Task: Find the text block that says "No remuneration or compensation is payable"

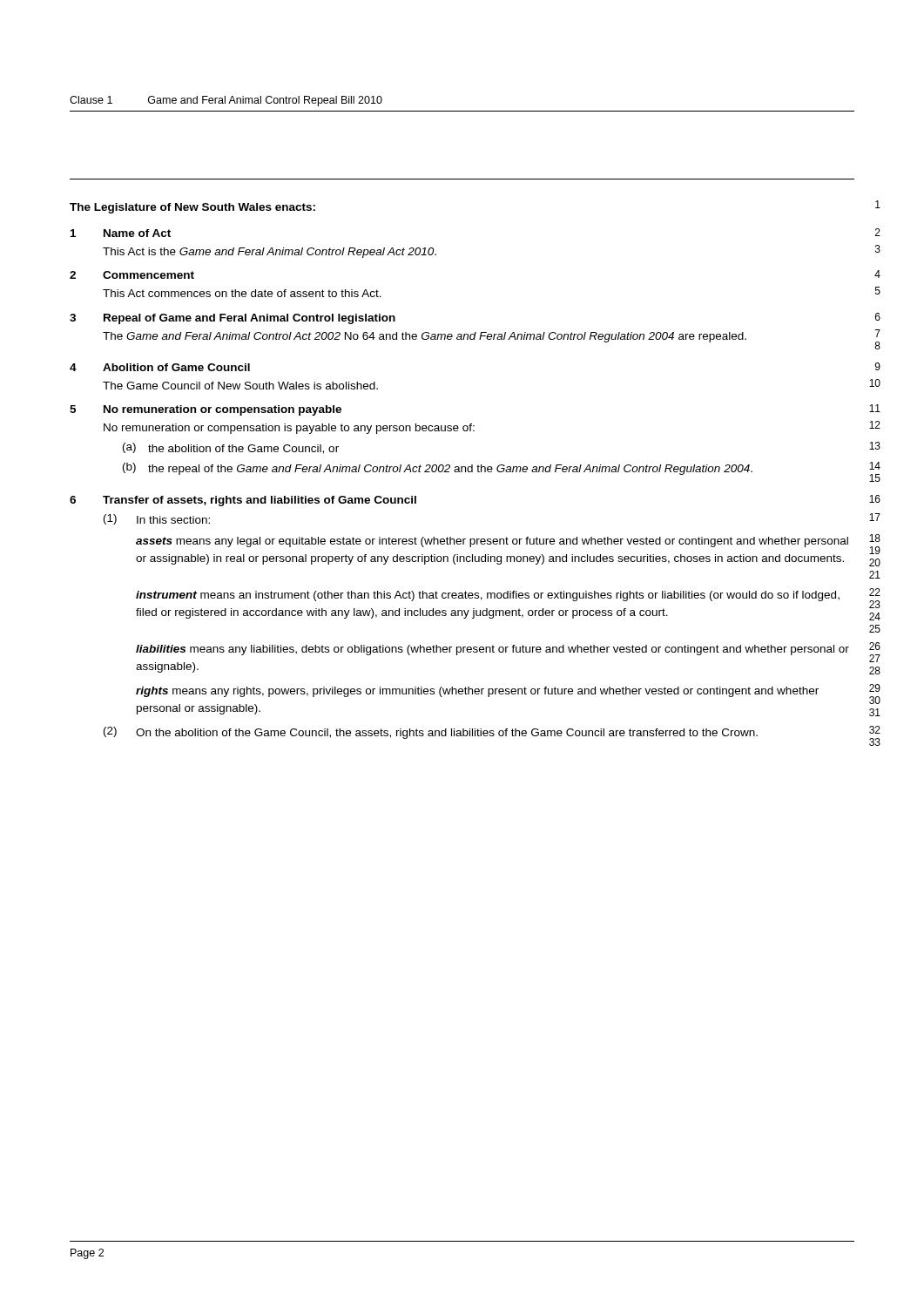Action: point(289,427)
